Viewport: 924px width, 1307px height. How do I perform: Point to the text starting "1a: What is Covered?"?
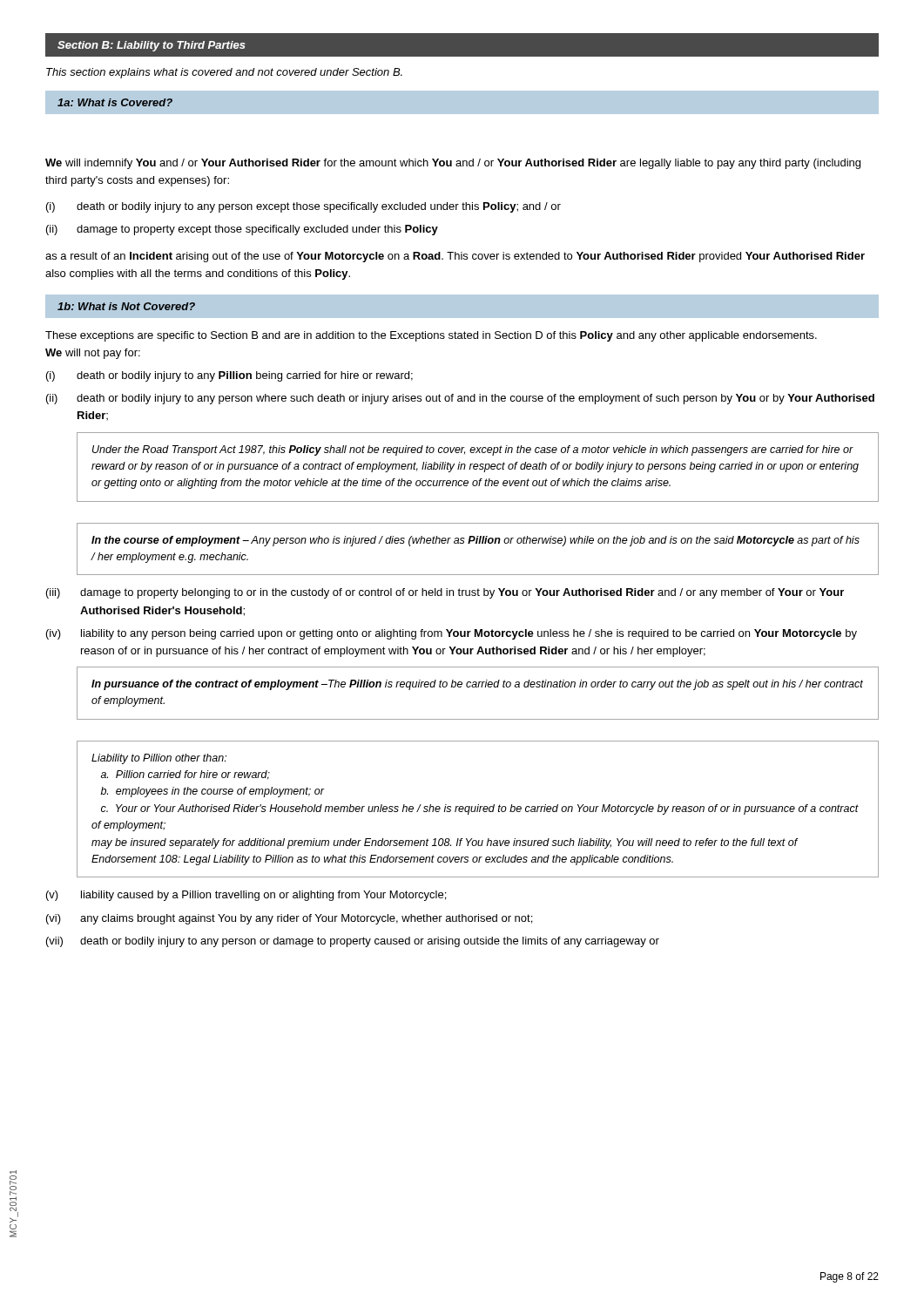point(115,102)
